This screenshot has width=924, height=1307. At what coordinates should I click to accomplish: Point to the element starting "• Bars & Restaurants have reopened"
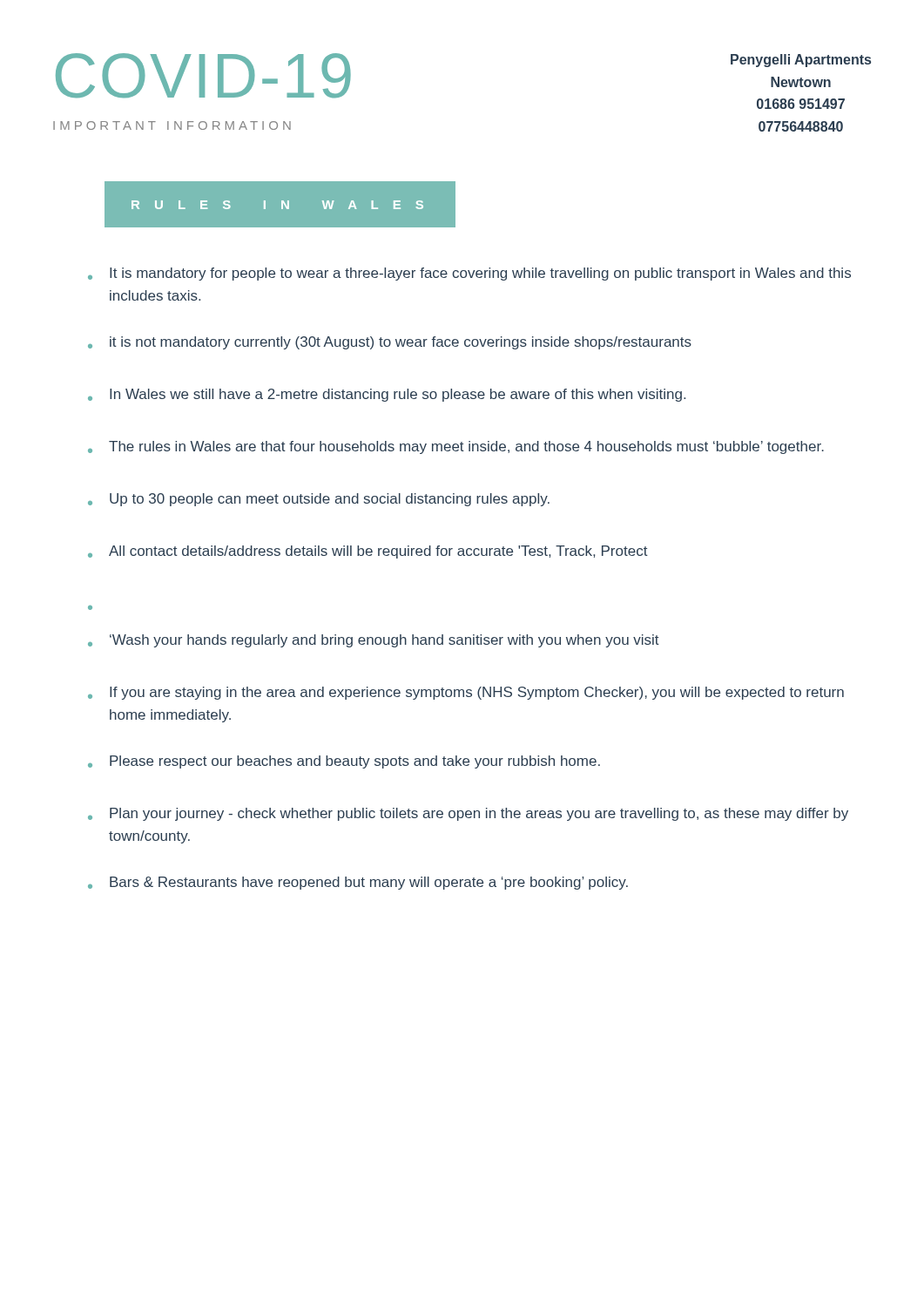click(x=479, y=886)
